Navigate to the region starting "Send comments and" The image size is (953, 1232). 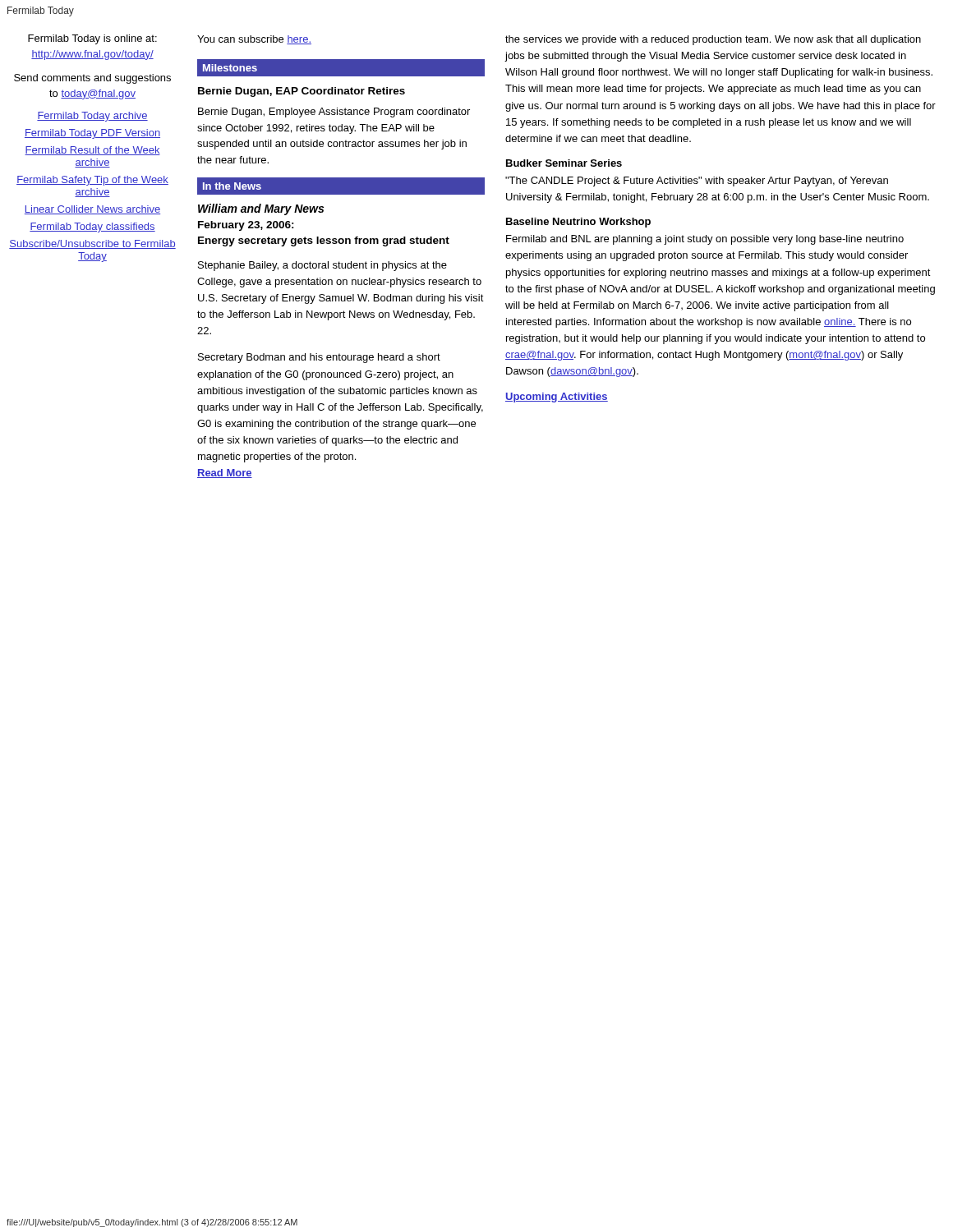click(x=92, y=85)
